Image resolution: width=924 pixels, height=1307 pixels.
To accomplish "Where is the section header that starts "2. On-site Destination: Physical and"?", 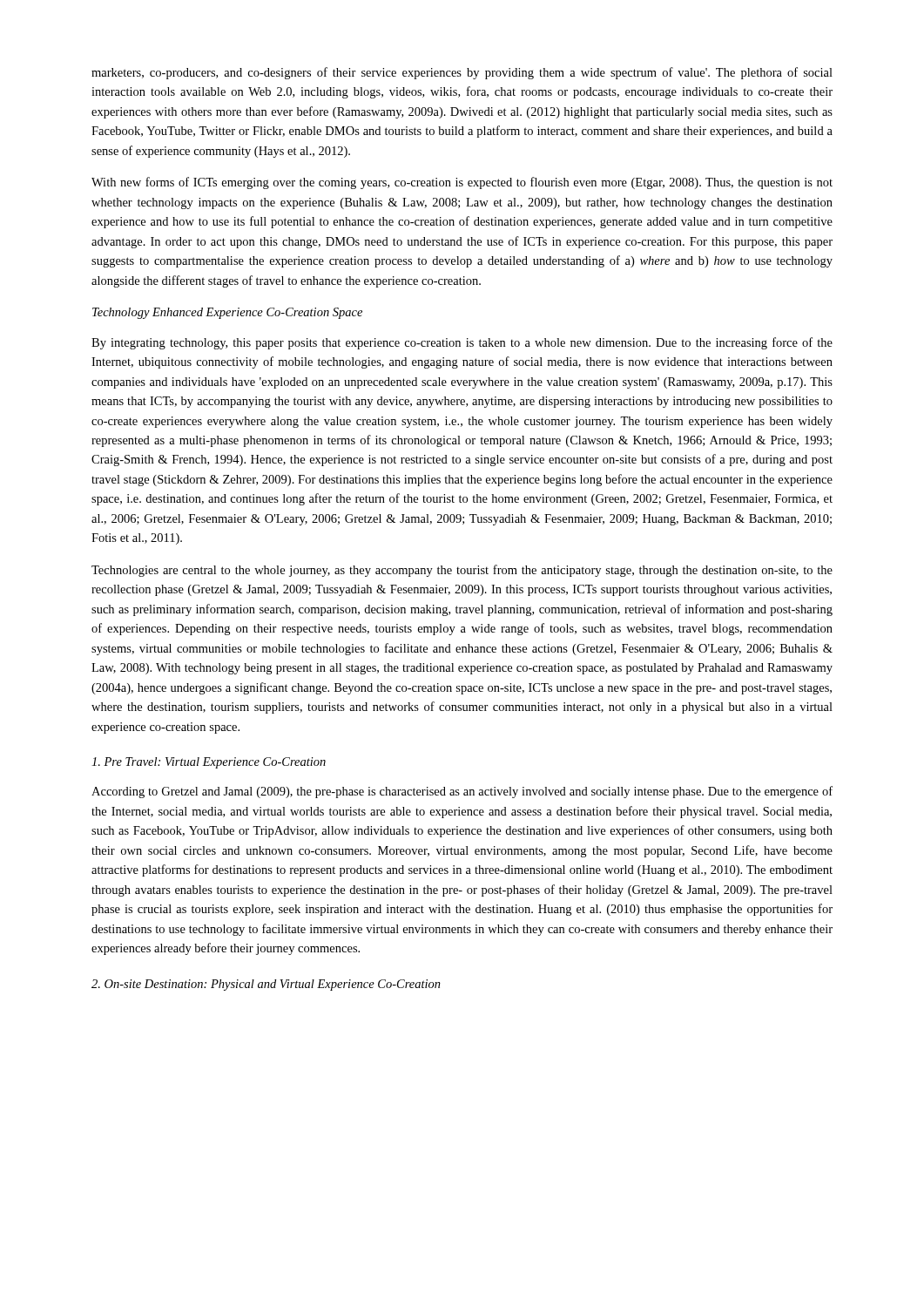I will pos(266,983).
